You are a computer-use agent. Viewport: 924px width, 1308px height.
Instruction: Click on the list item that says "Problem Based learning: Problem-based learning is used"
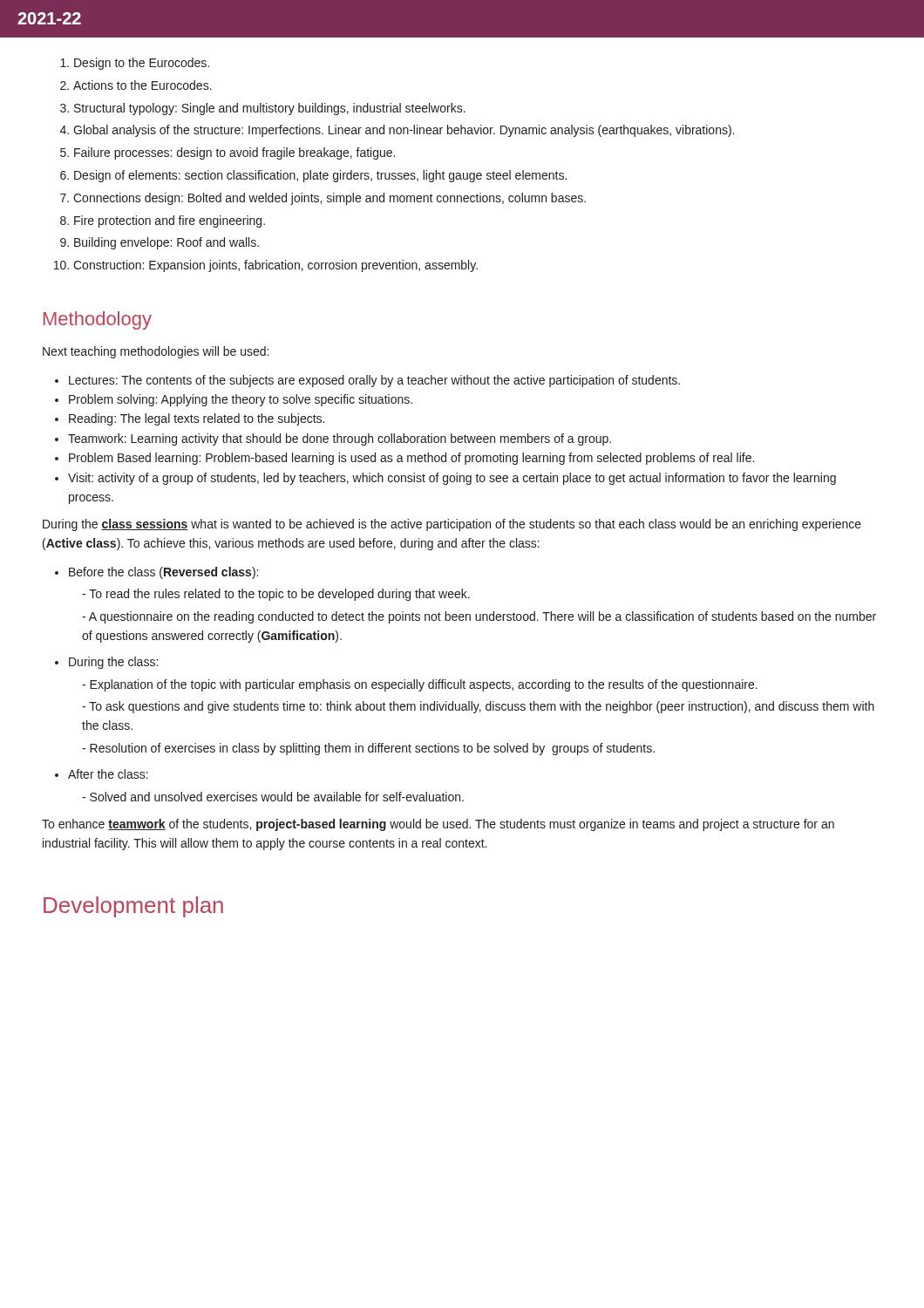pos(475,458)
